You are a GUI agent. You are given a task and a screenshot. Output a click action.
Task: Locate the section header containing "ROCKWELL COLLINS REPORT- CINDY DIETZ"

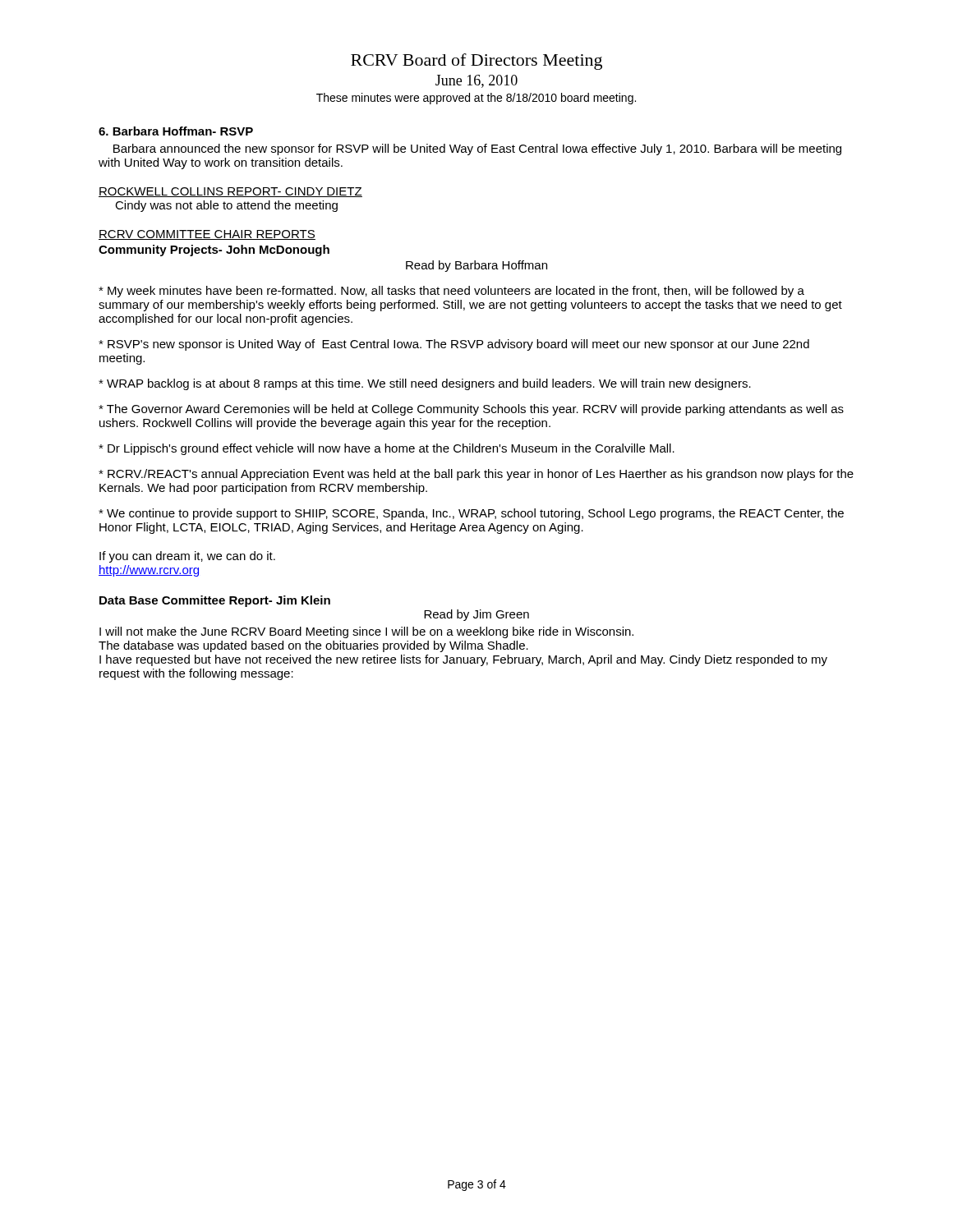[230, 191]
